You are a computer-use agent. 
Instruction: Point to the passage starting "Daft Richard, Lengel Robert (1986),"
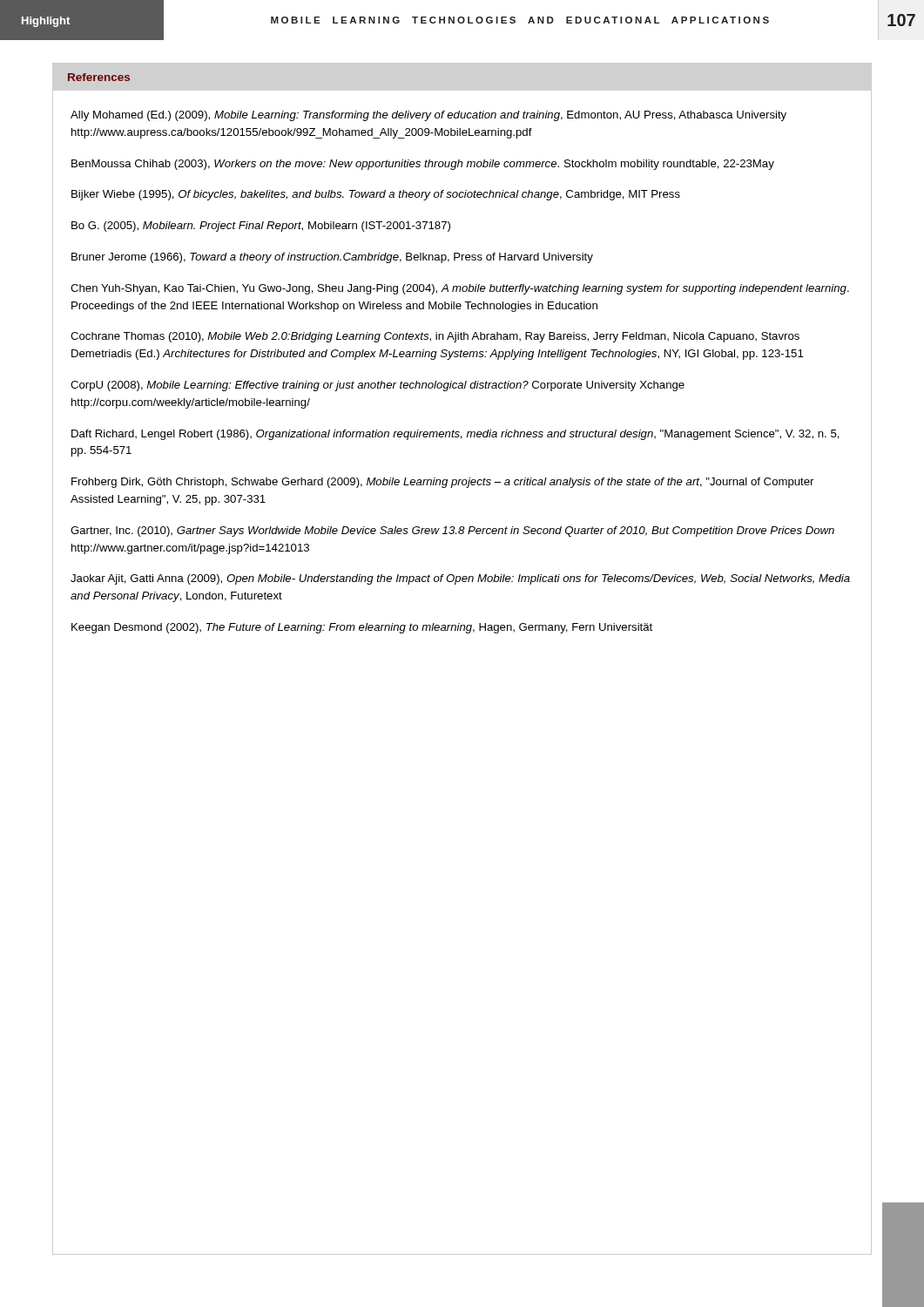455,442
